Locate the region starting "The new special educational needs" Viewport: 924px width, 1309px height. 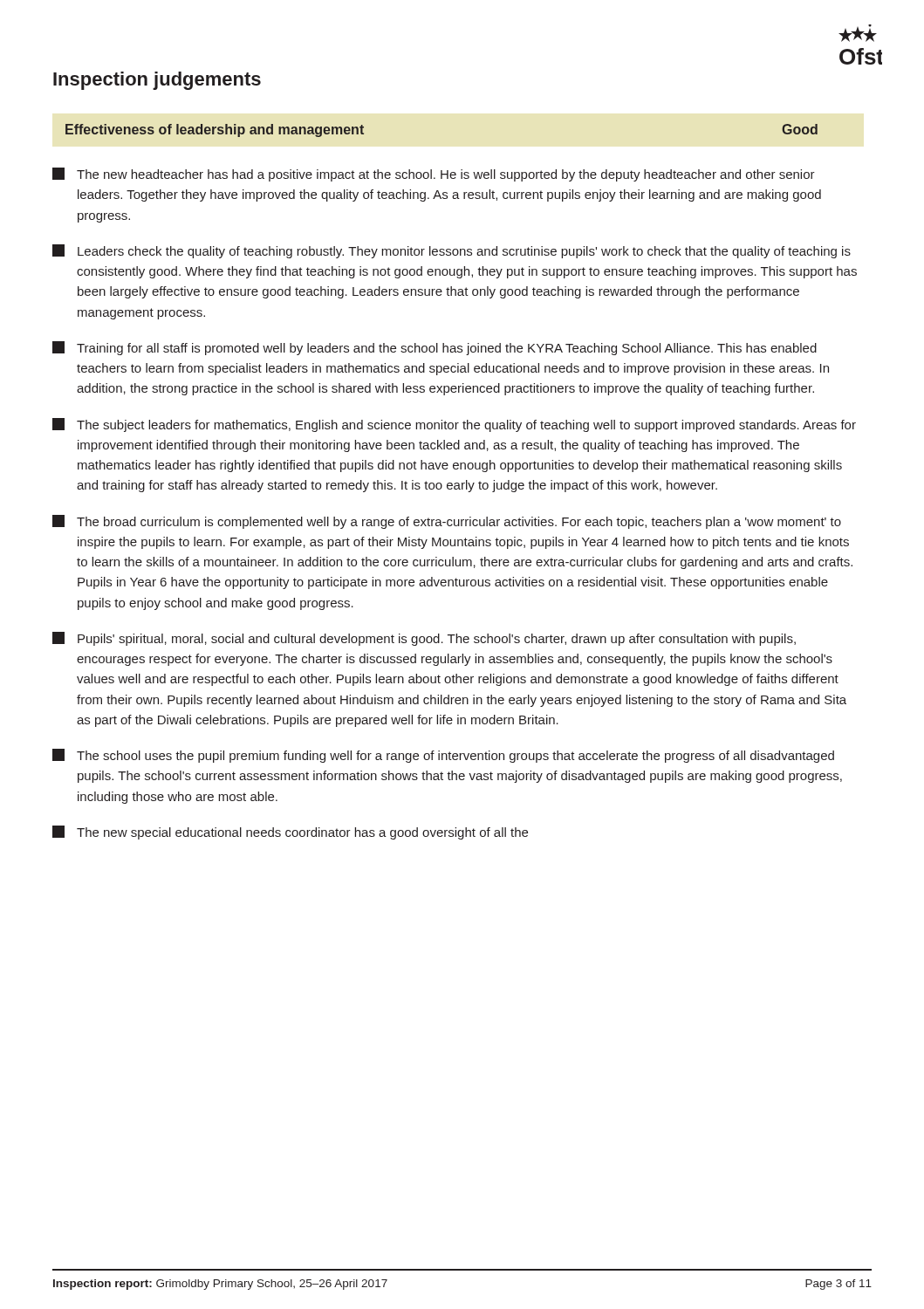click(x=458, y=832)
